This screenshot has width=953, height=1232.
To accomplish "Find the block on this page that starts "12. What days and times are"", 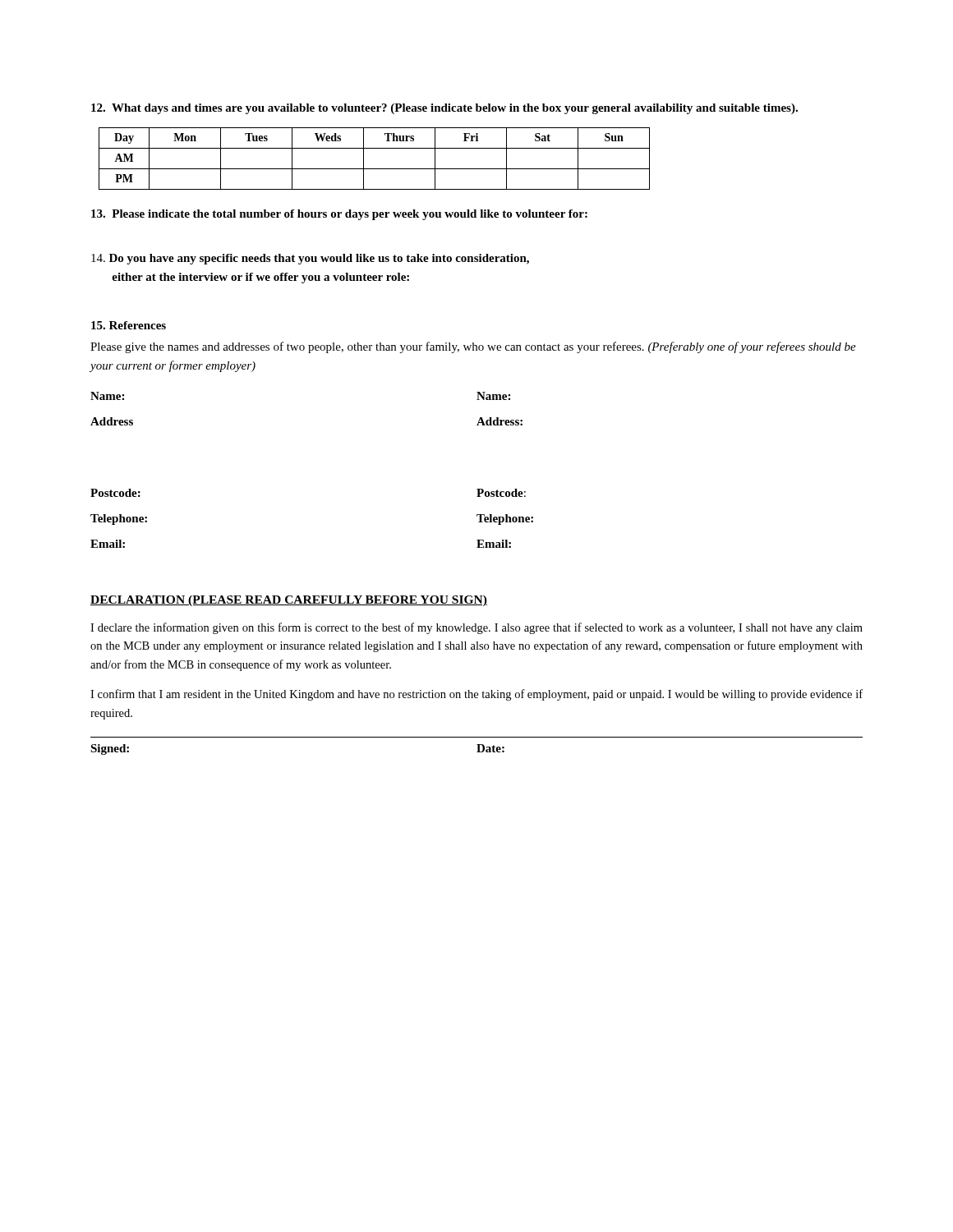I will (x=476, y=144).
